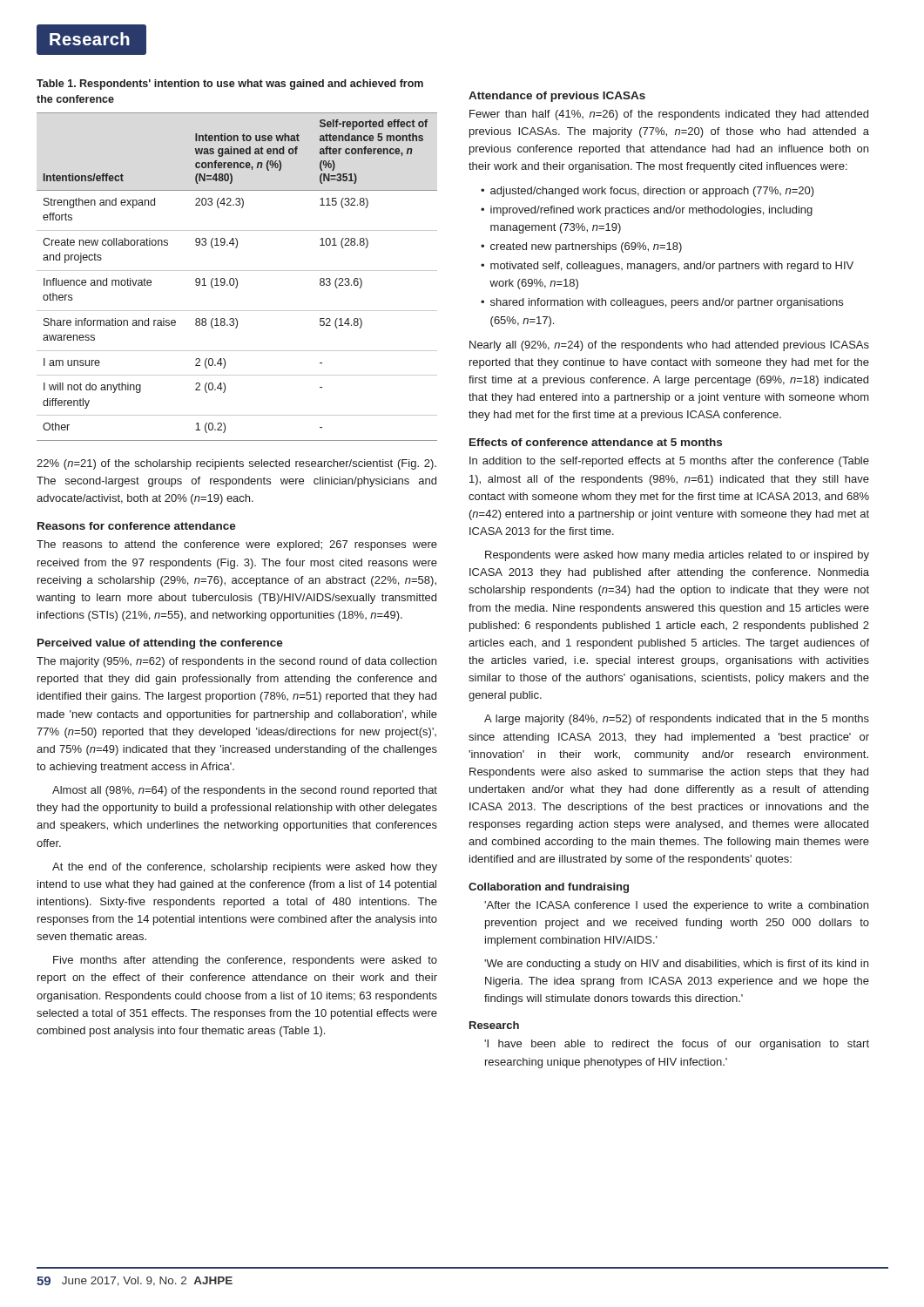Find the block on this page that starts "'I have been able to redirect"
Image resolution: width=924 pixels, height=1307 pixels.
[677, 1053]
